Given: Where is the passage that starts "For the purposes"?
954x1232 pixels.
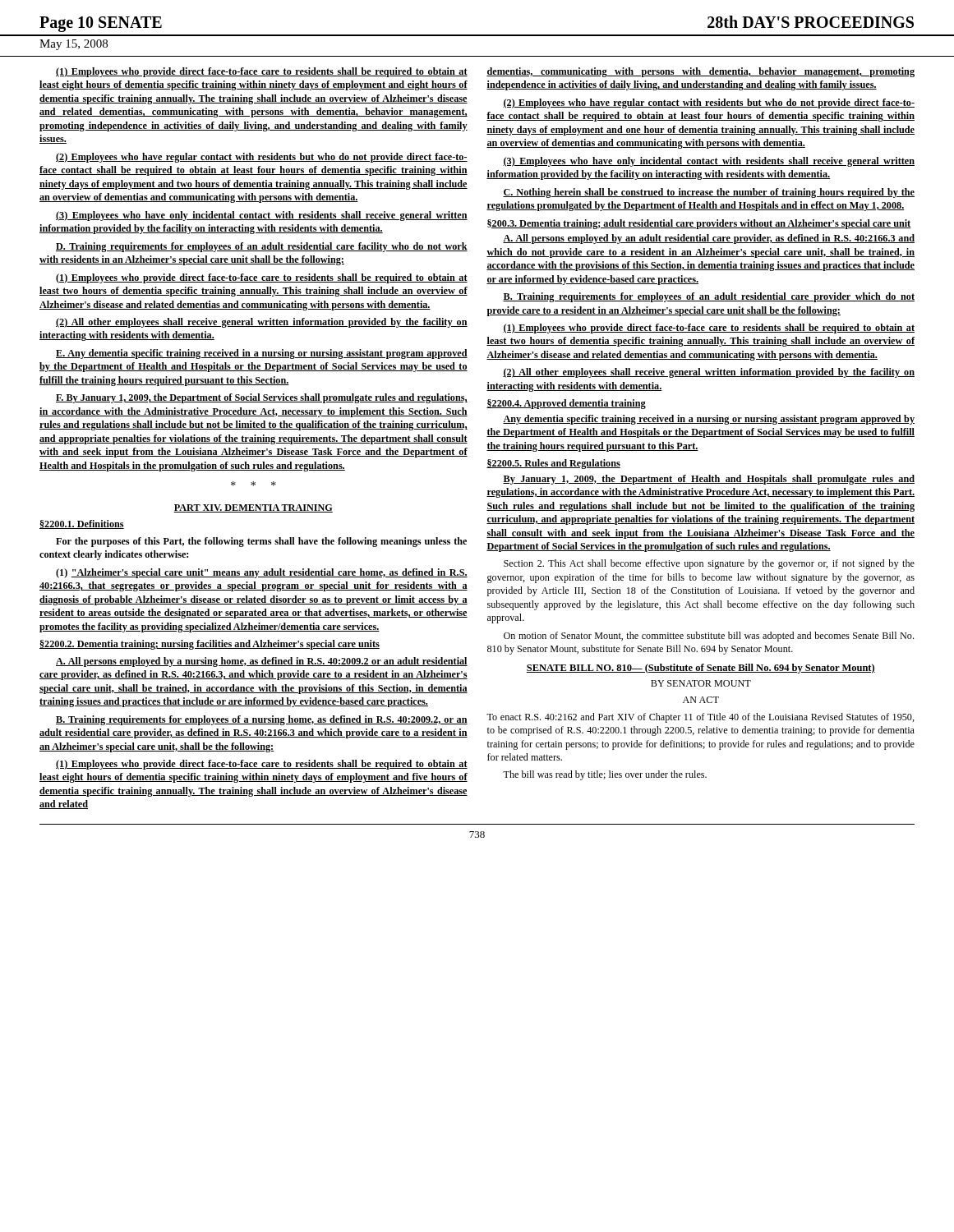Looking at the screenshot, I should [x=253, y=584].
